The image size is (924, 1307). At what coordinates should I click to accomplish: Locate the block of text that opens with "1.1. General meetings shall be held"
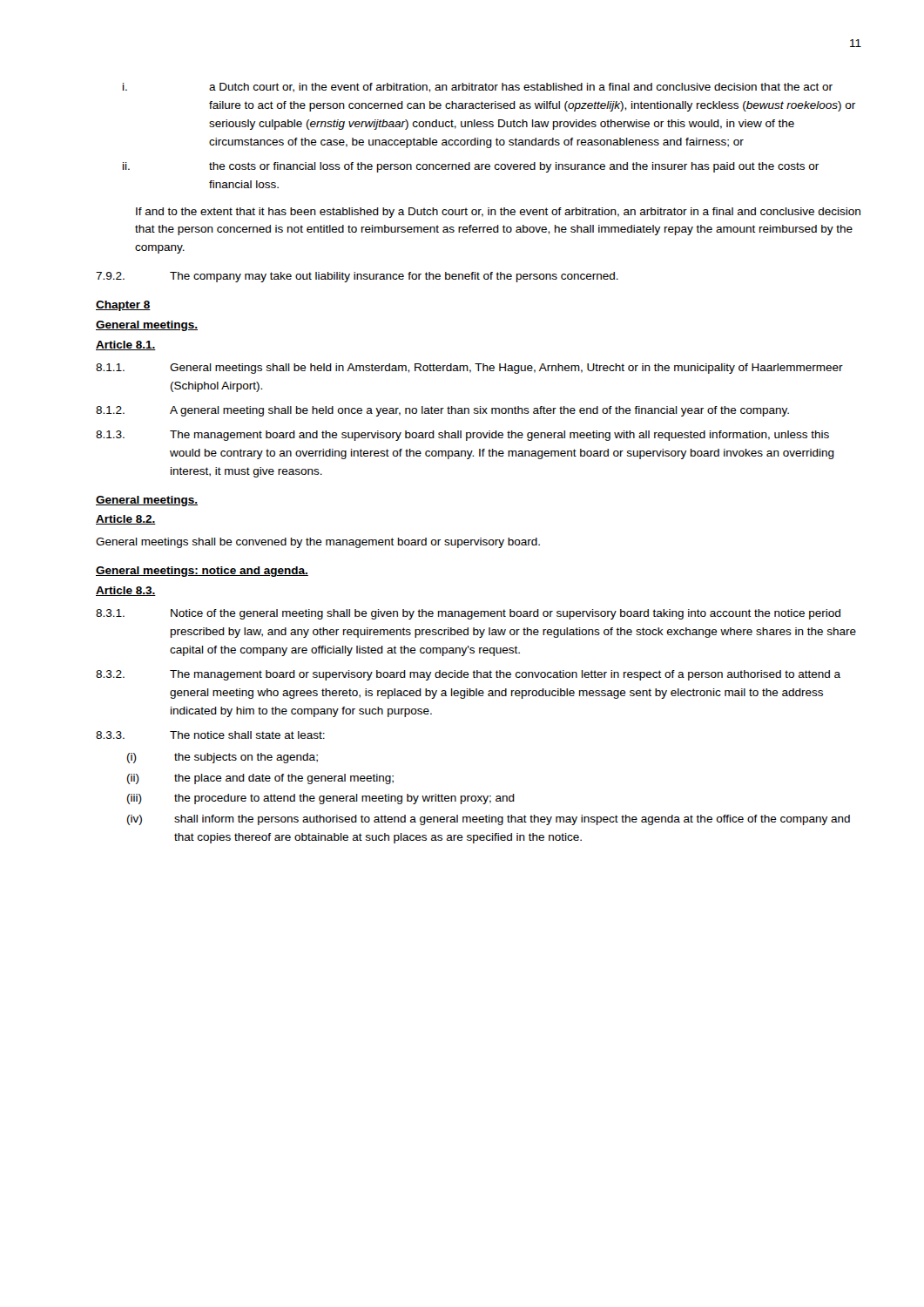479,377
